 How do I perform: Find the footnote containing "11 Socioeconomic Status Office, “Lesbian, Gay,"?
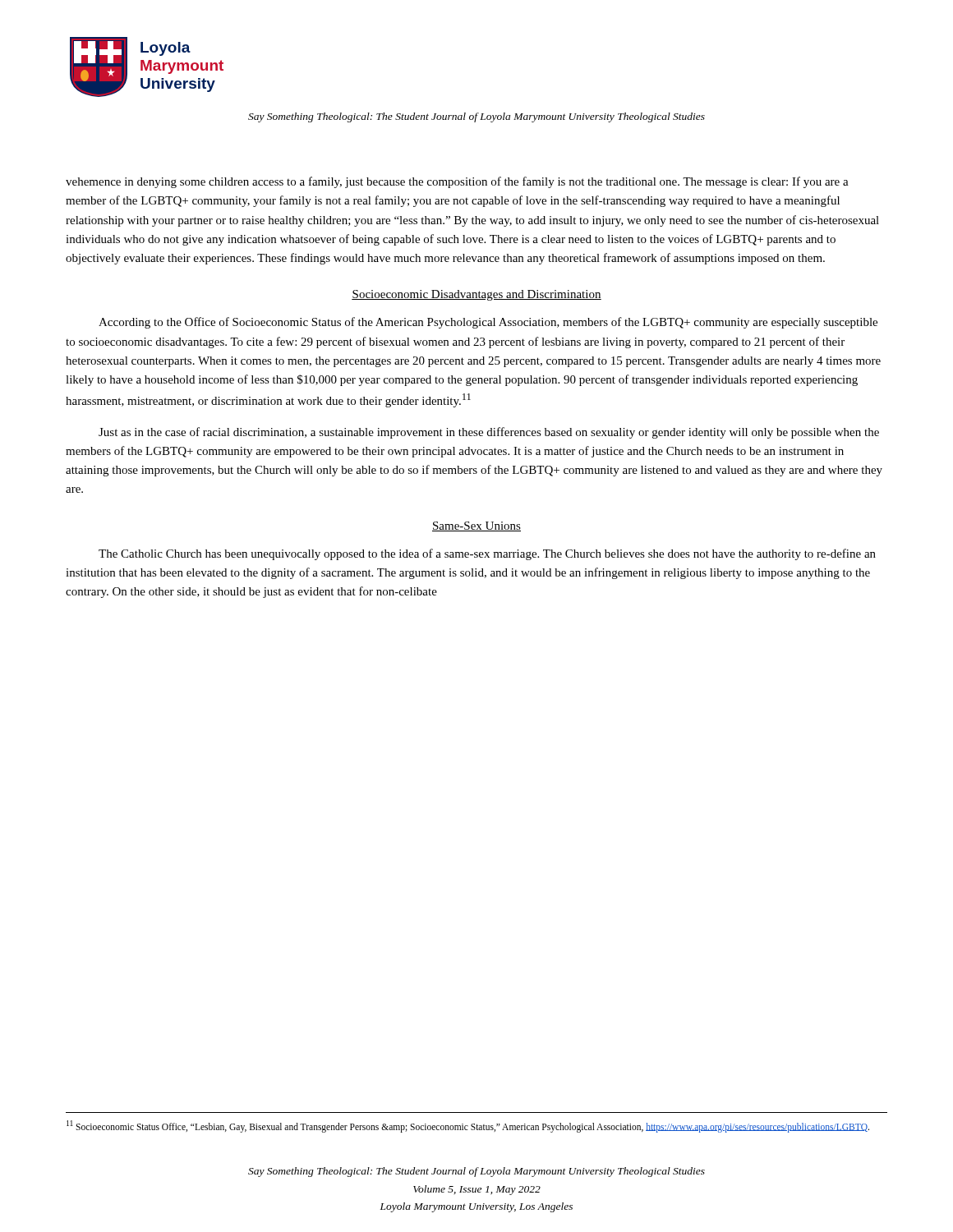[468, 1125]
